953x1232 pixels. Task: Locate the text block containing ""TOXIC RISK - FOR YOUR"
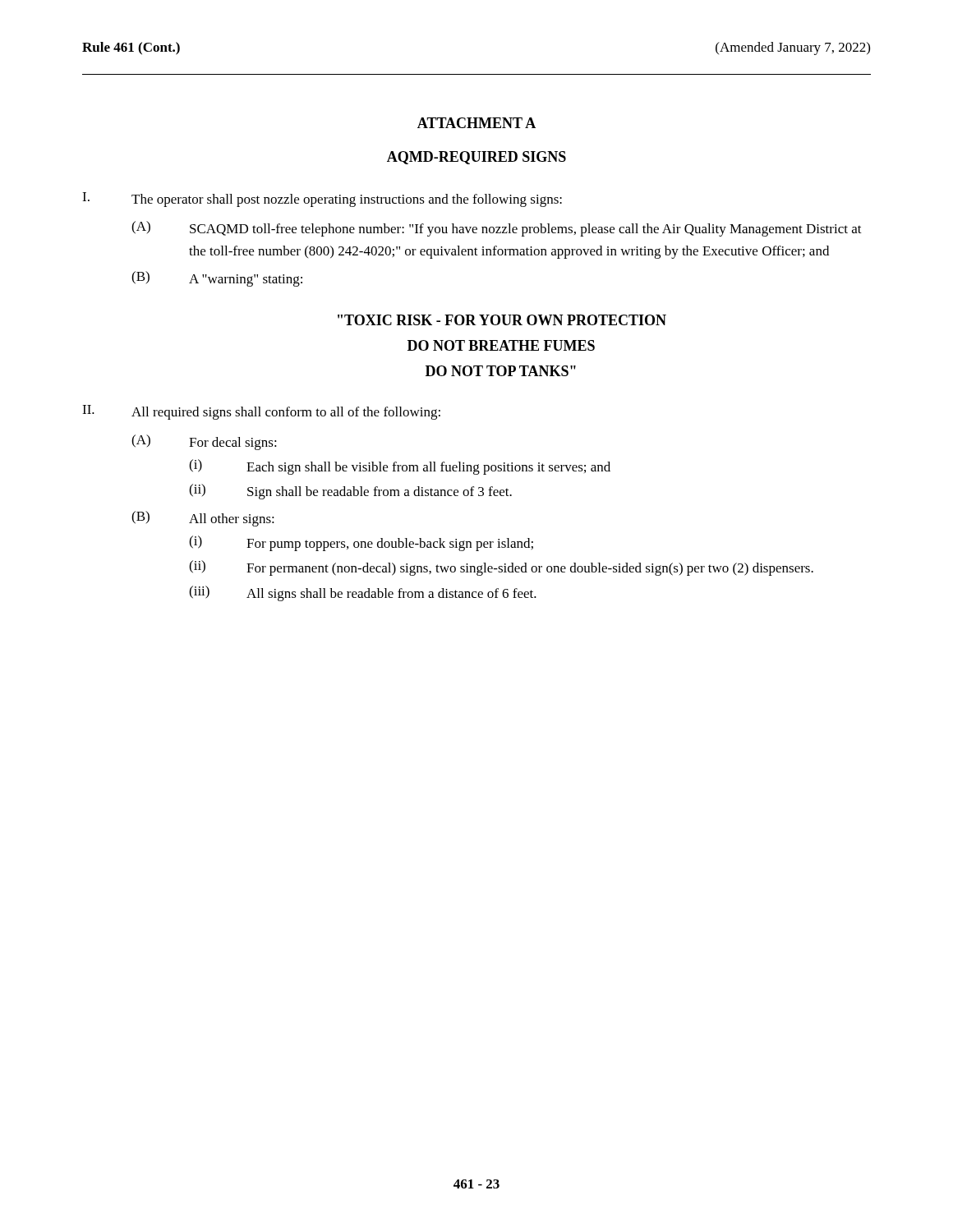coord(501,346)
